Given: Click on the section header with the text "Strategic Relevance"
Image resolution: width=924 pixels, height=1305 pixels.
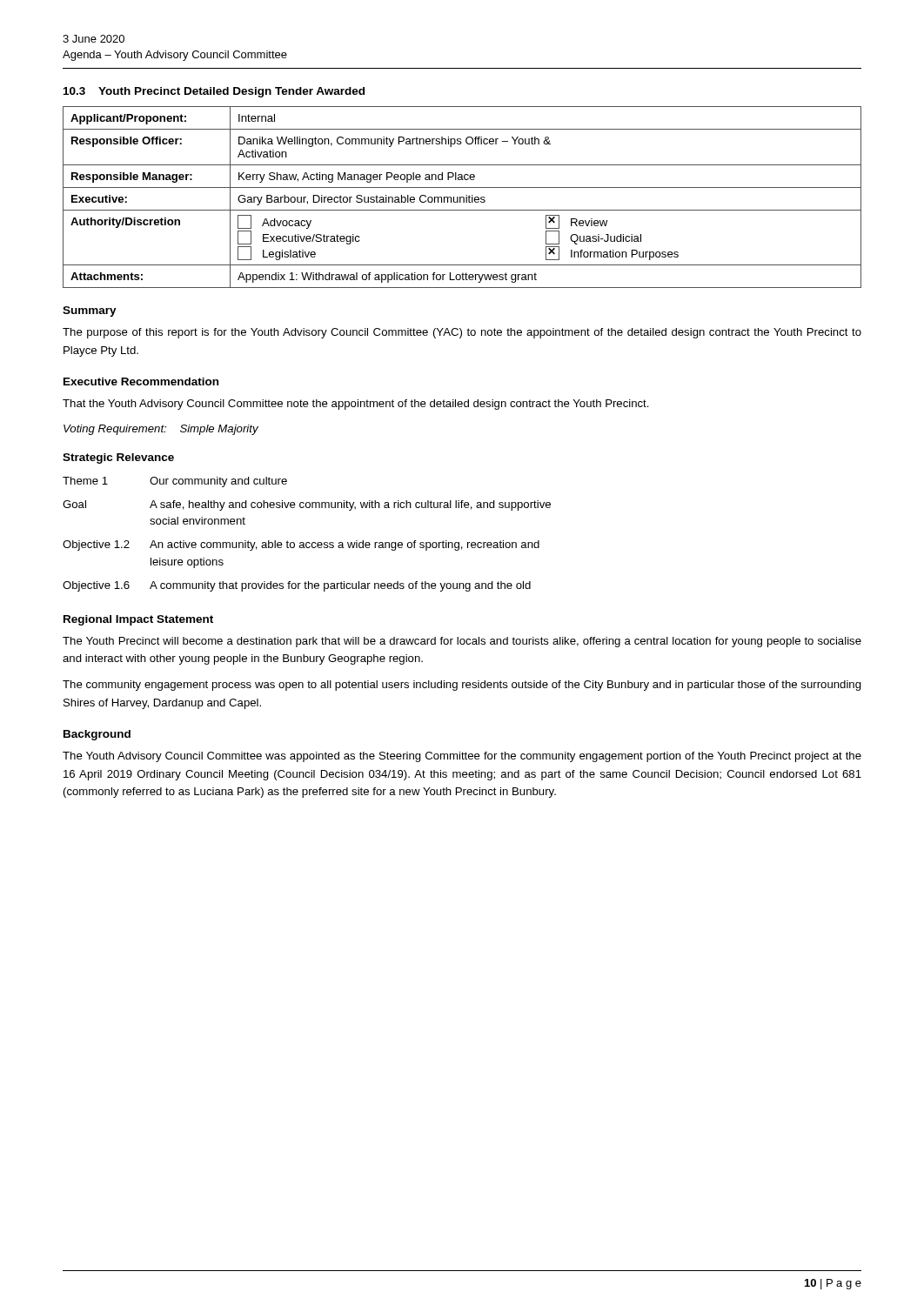Looking at the screenshot, I should click(x=118, y=457).
